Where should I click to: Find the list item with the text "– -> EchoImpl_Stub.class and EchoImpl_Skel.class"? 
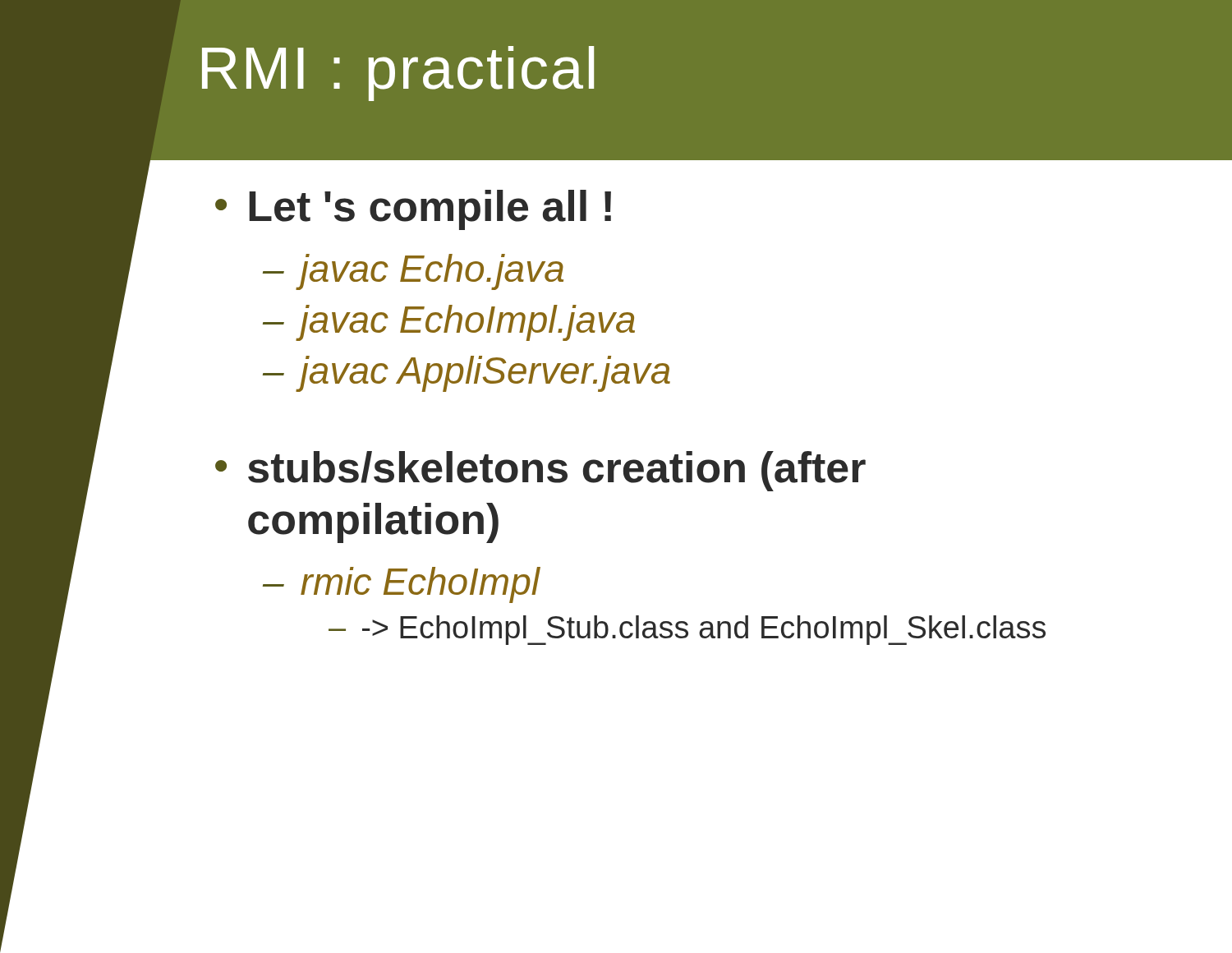coord(688,628)
